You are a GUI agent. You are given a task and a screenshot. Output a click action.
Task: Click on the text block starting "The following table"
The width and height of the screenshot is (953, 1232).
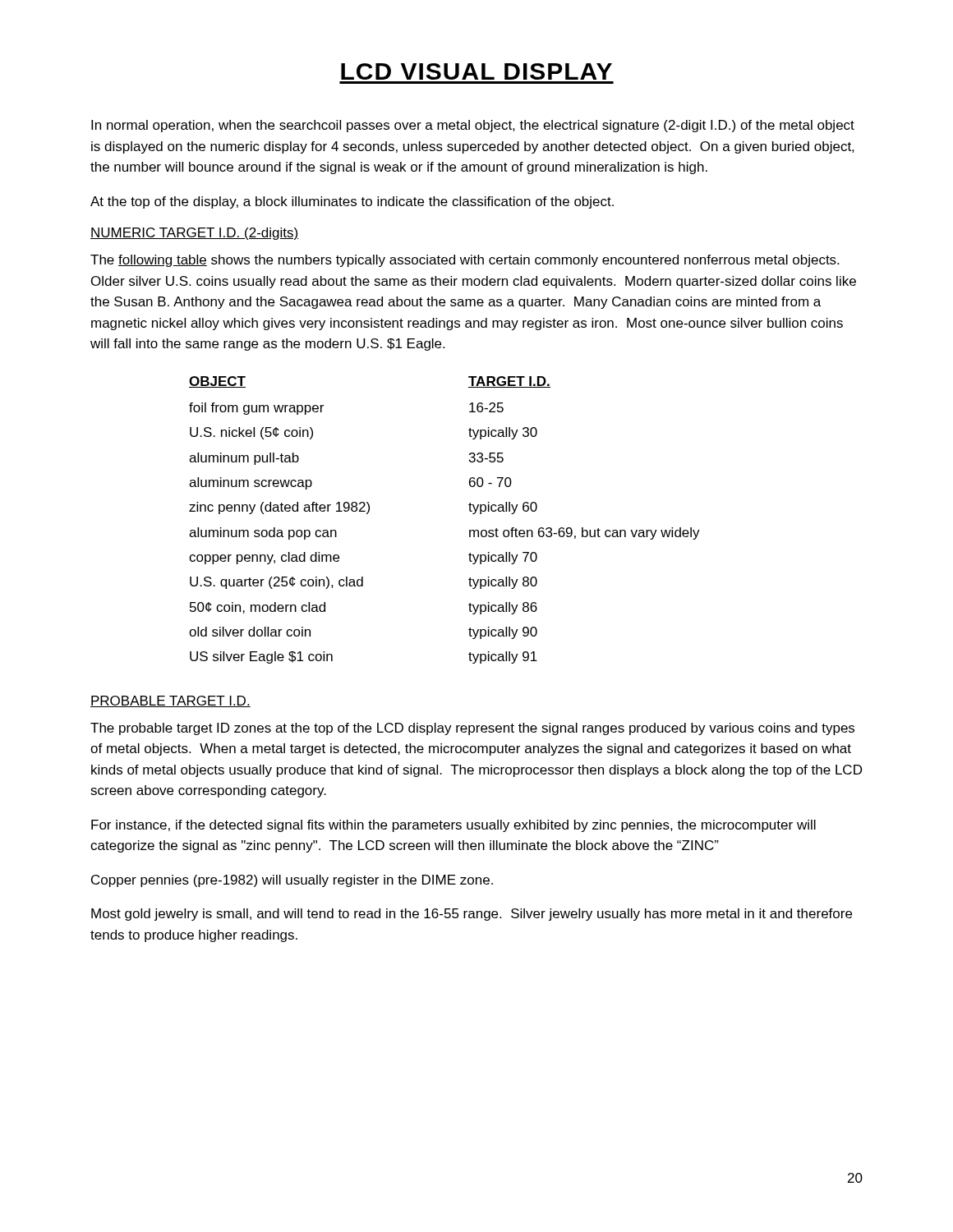(x=473, y=302)
